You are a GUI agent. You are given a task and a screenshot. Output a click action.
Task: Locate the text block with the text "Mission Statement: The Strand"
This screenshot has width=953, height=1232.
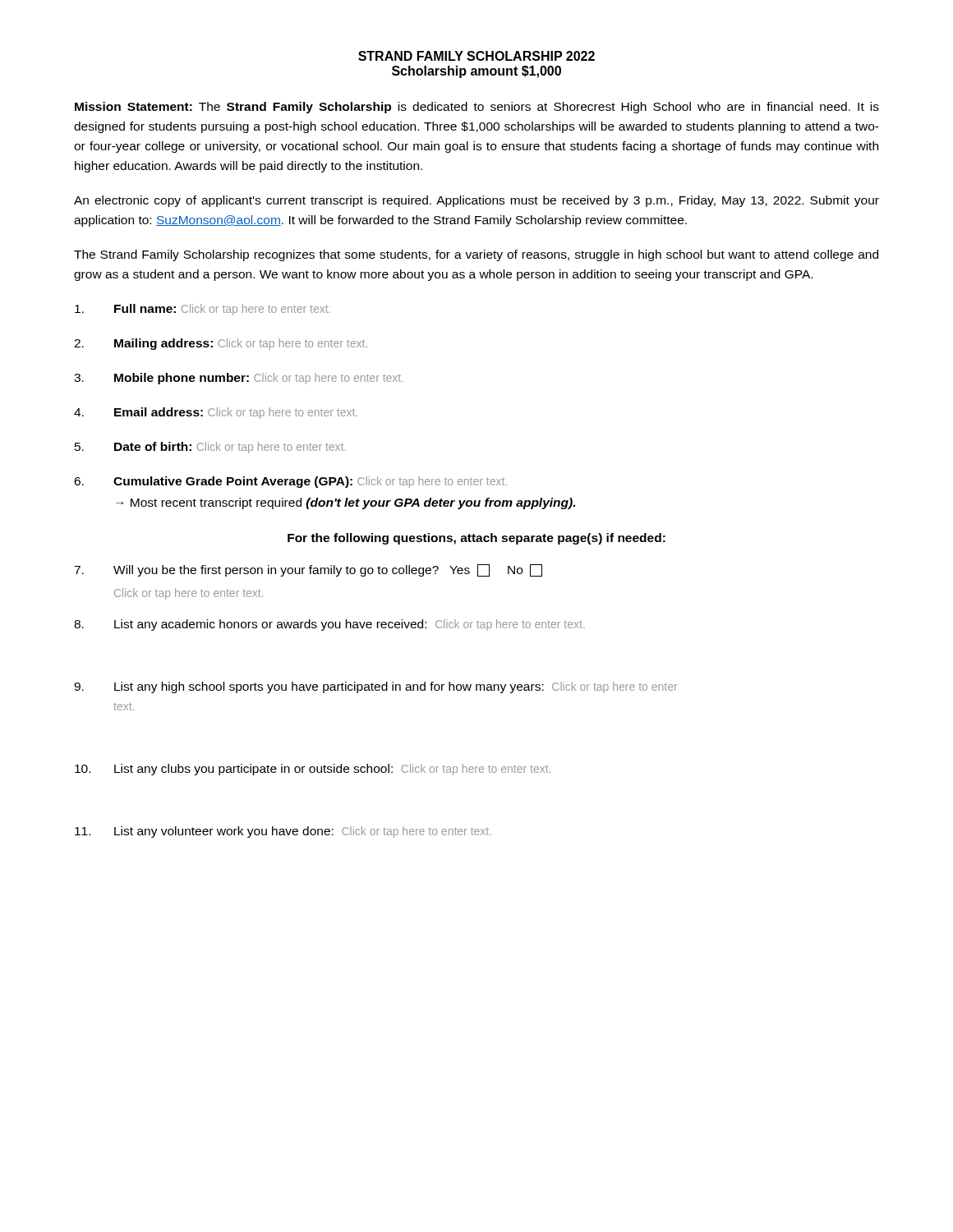click(x=476, y=136)
